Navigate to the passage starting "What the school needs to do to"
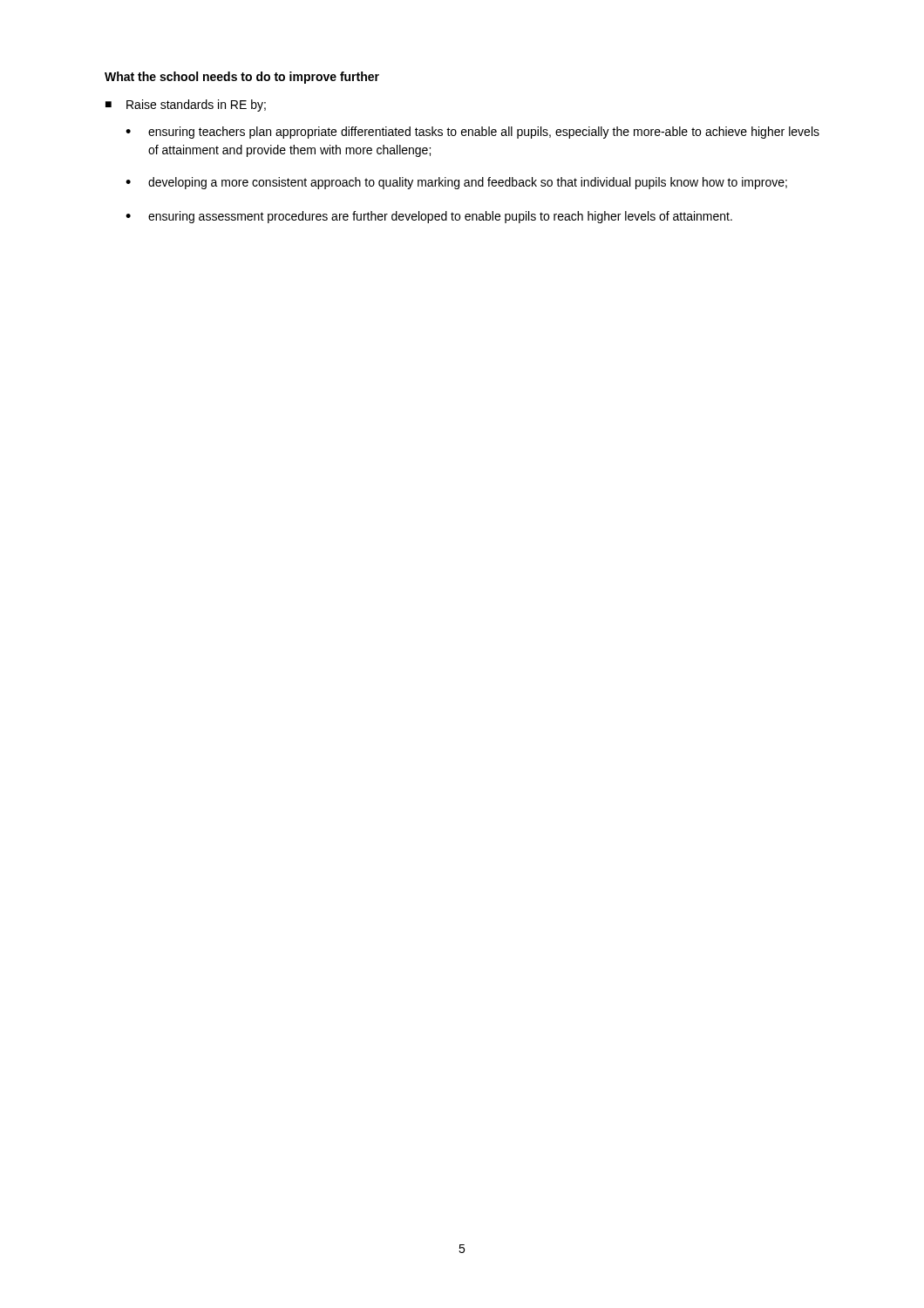The height and width of the screenshot is (1308, 924). tap(242, 77)
